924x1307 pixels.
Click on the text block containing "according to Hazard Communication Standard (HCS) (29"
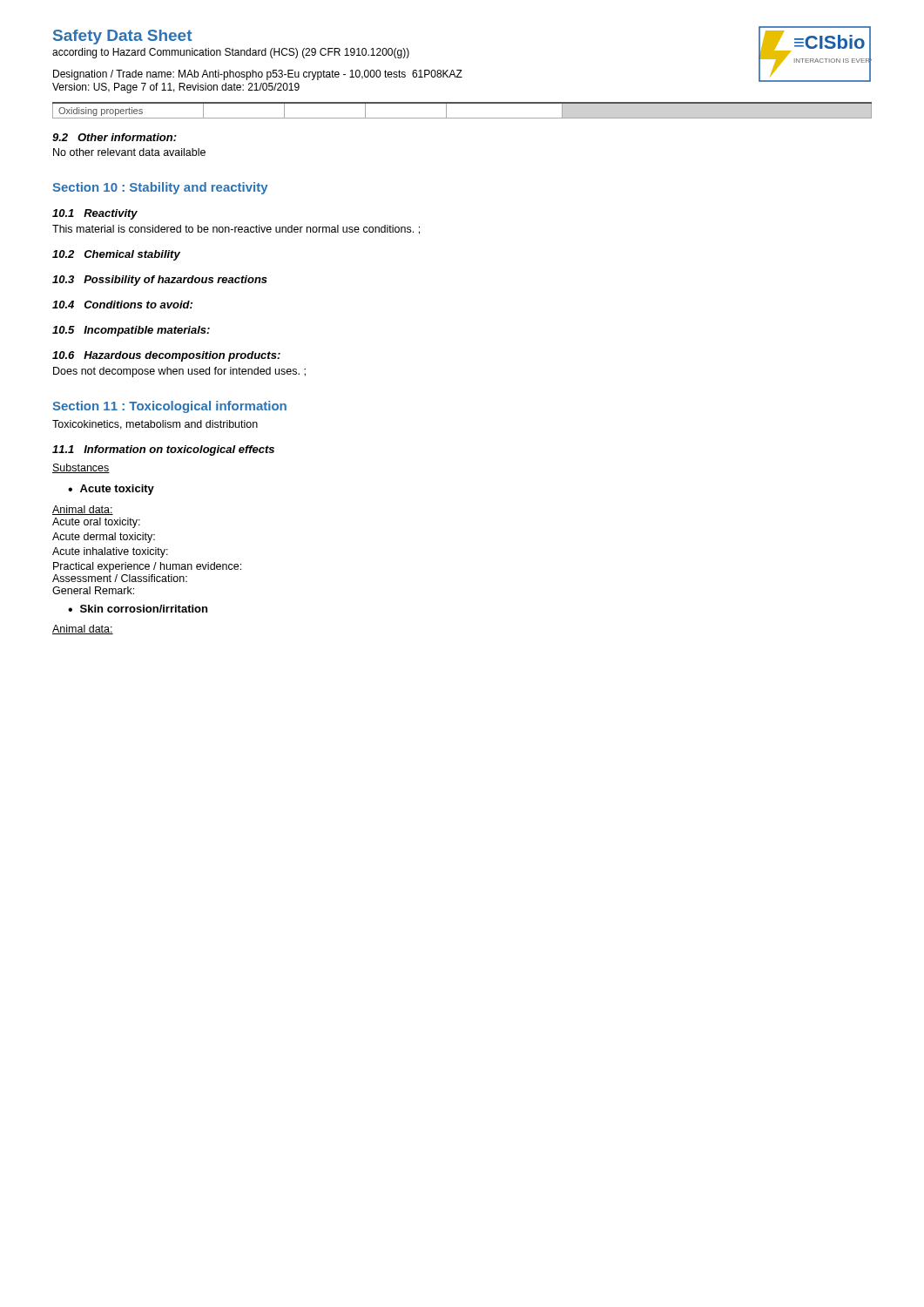[x=231, y=52]
